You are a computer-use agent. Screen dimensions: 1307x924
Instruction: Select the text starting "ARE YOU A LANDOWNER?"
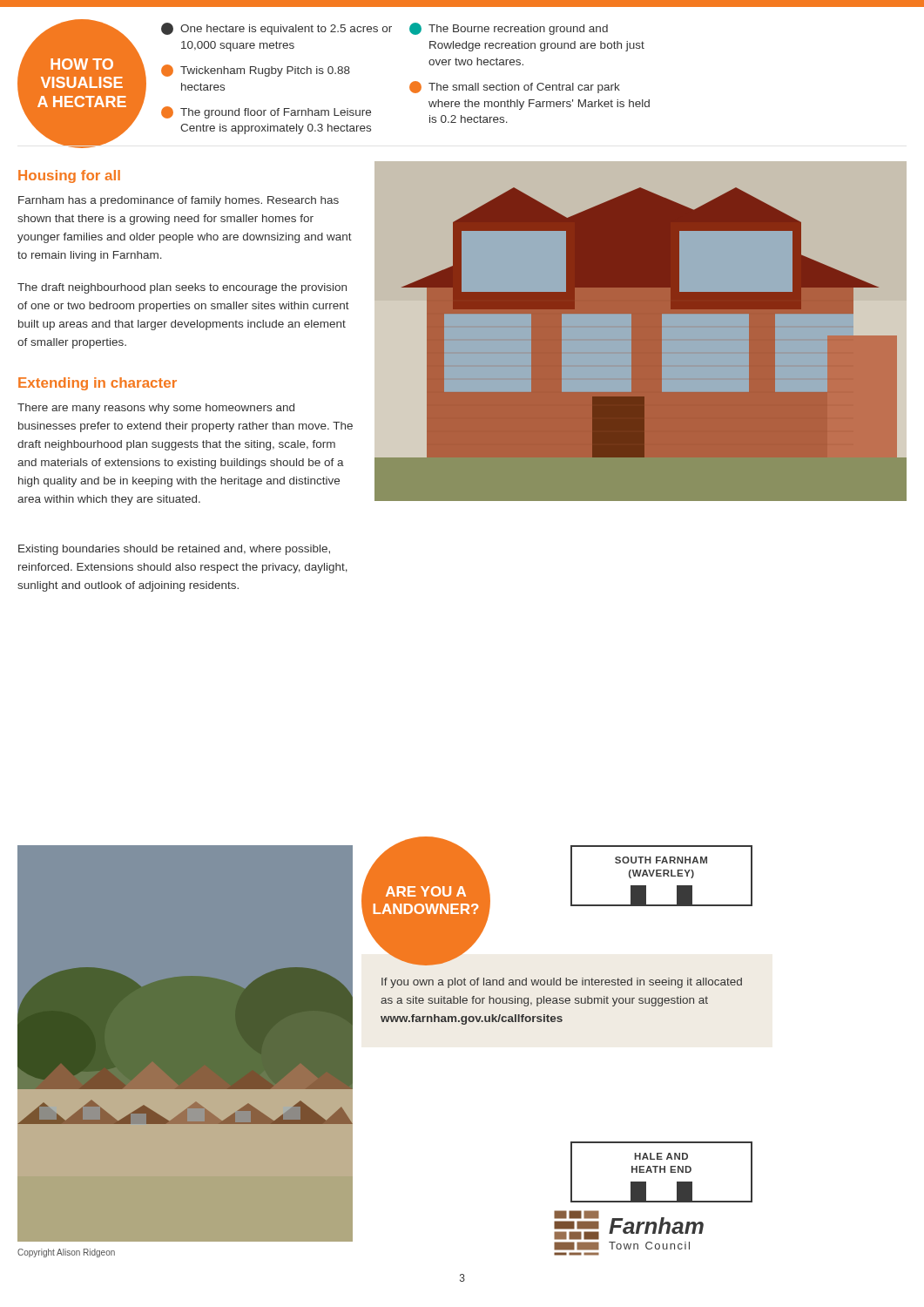(x=426, y=901)
